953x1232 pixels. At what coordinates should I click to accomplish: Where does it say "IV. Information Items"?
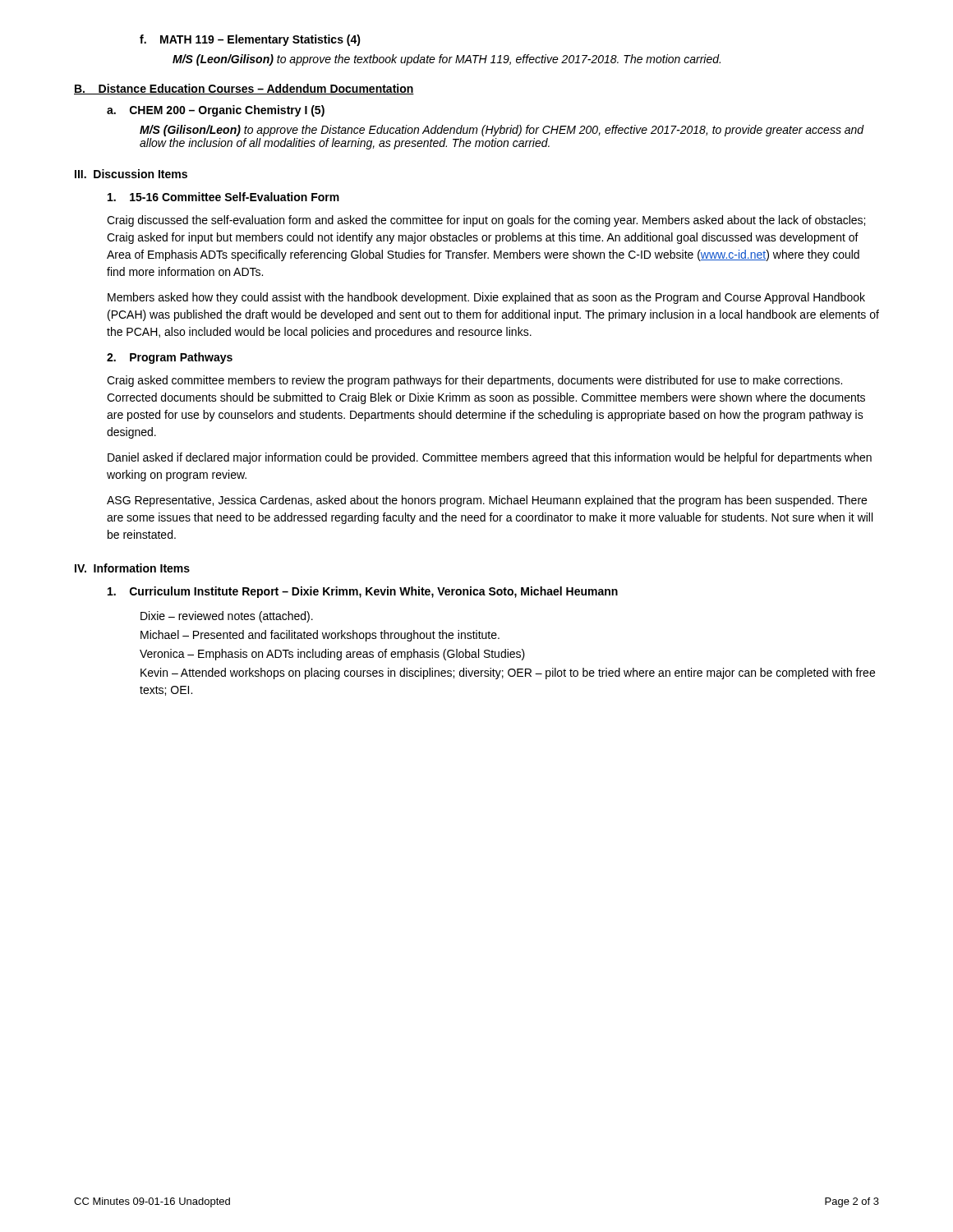pyautogui.click(x=132, y=568)
